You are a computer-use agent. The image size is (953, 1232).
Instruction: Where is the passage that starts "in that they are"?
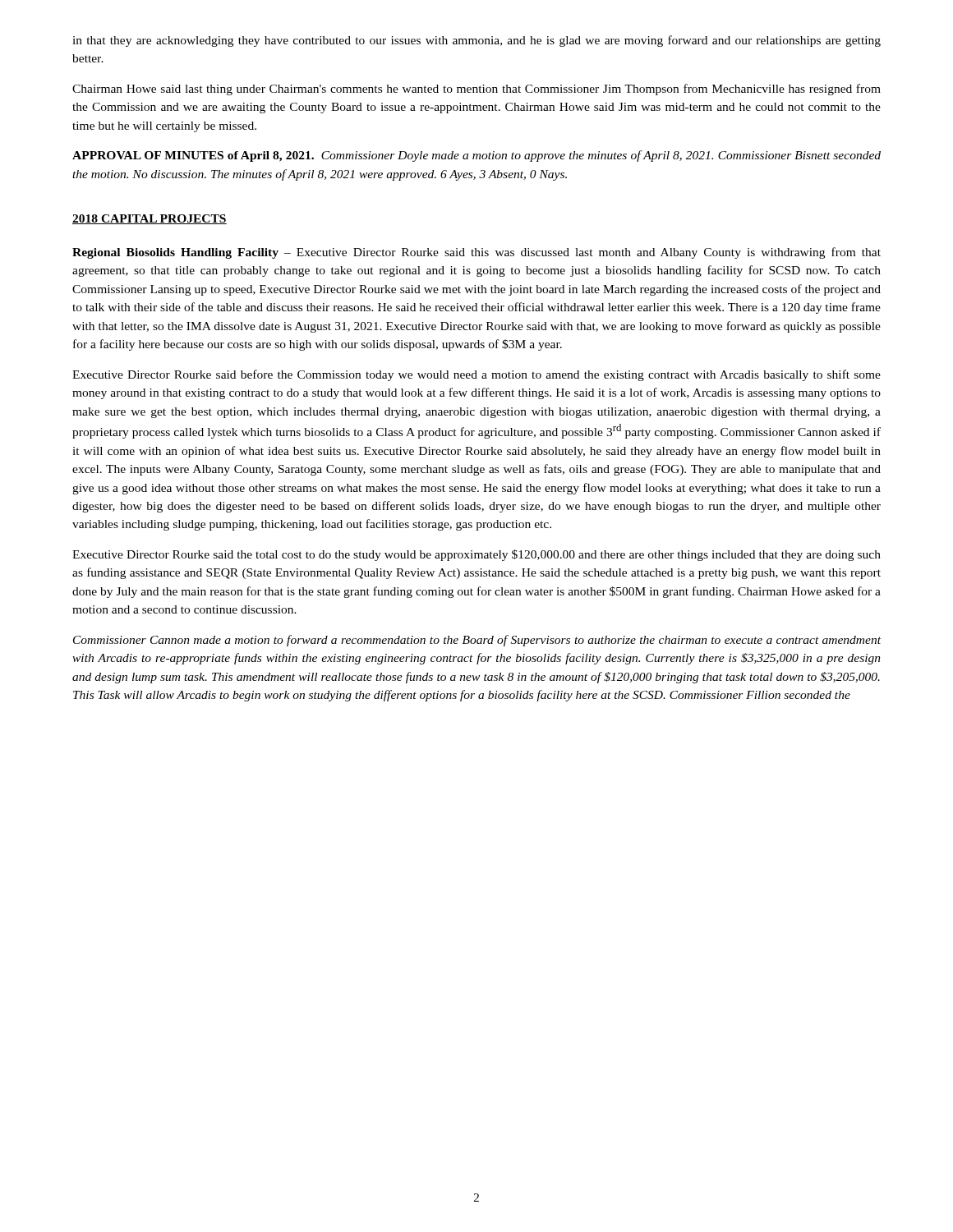476,50
